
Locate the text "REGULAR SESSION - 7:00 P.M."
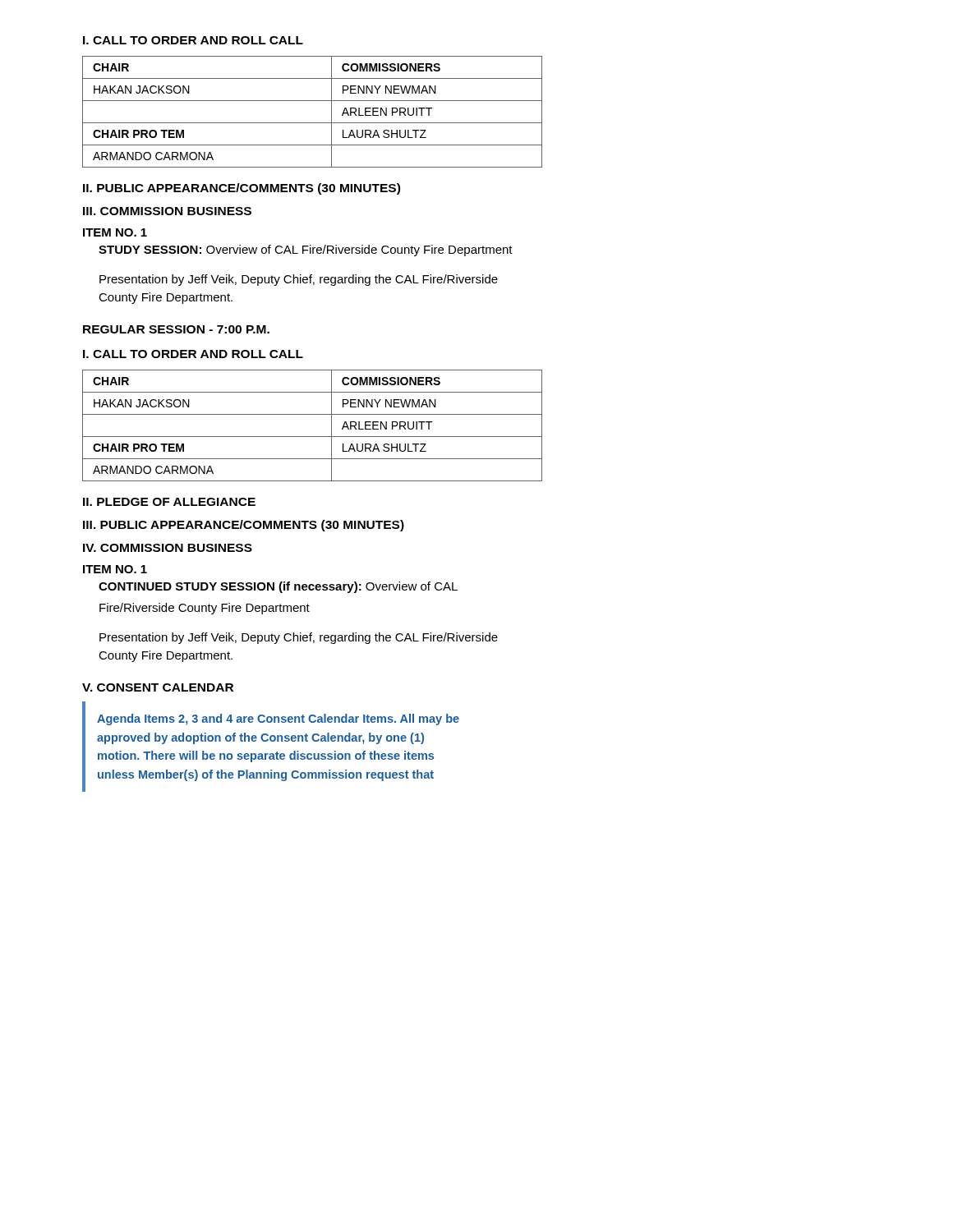click(x=176, y=329)
